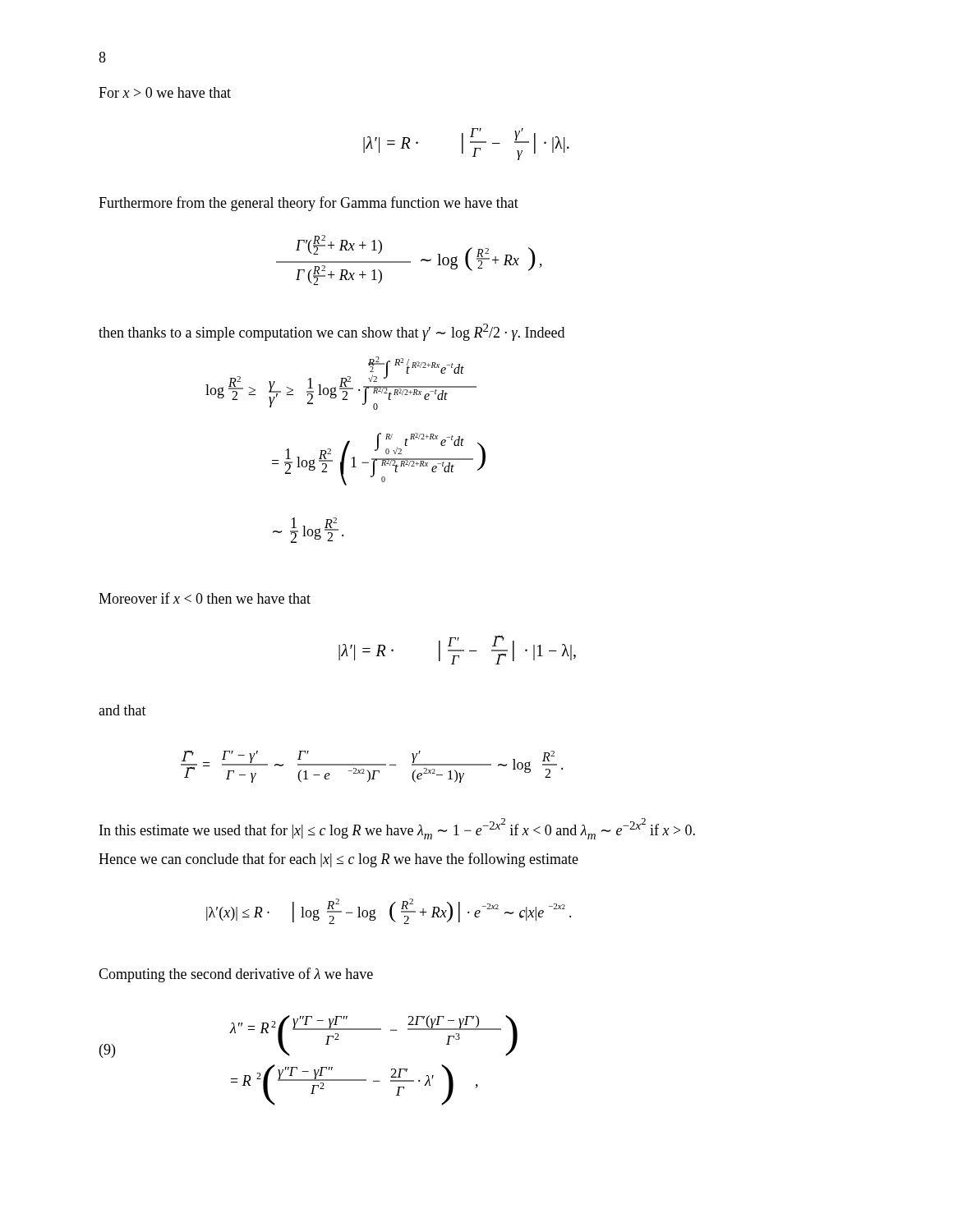953x1232 pixels.
Task: Point to the block beginning "In this estimate"
Action: click(397, 829)
